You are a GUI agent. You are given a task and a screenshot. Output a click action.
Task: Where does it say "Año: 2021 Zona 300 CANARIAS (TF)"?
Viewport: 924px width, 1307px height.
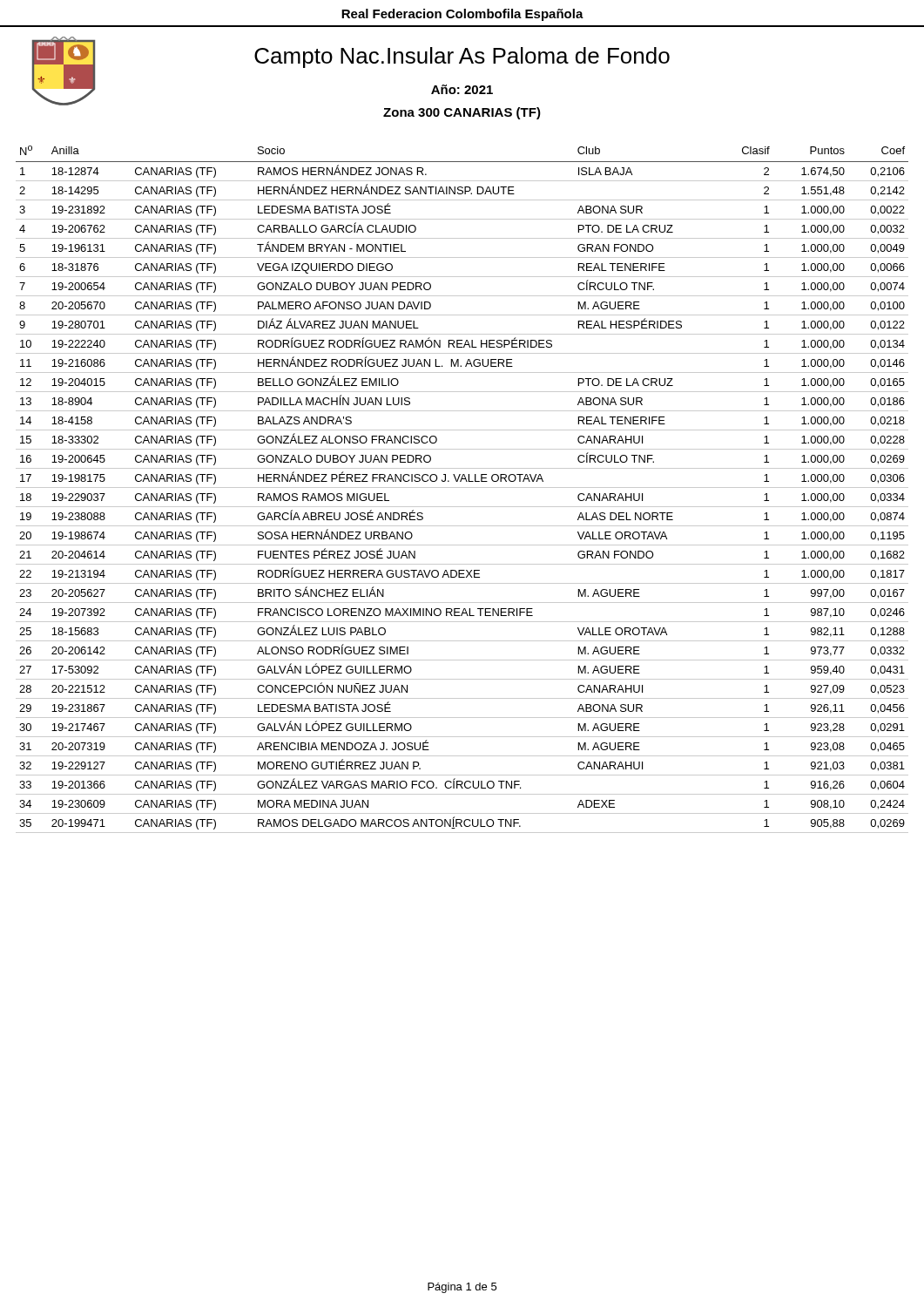462,100
